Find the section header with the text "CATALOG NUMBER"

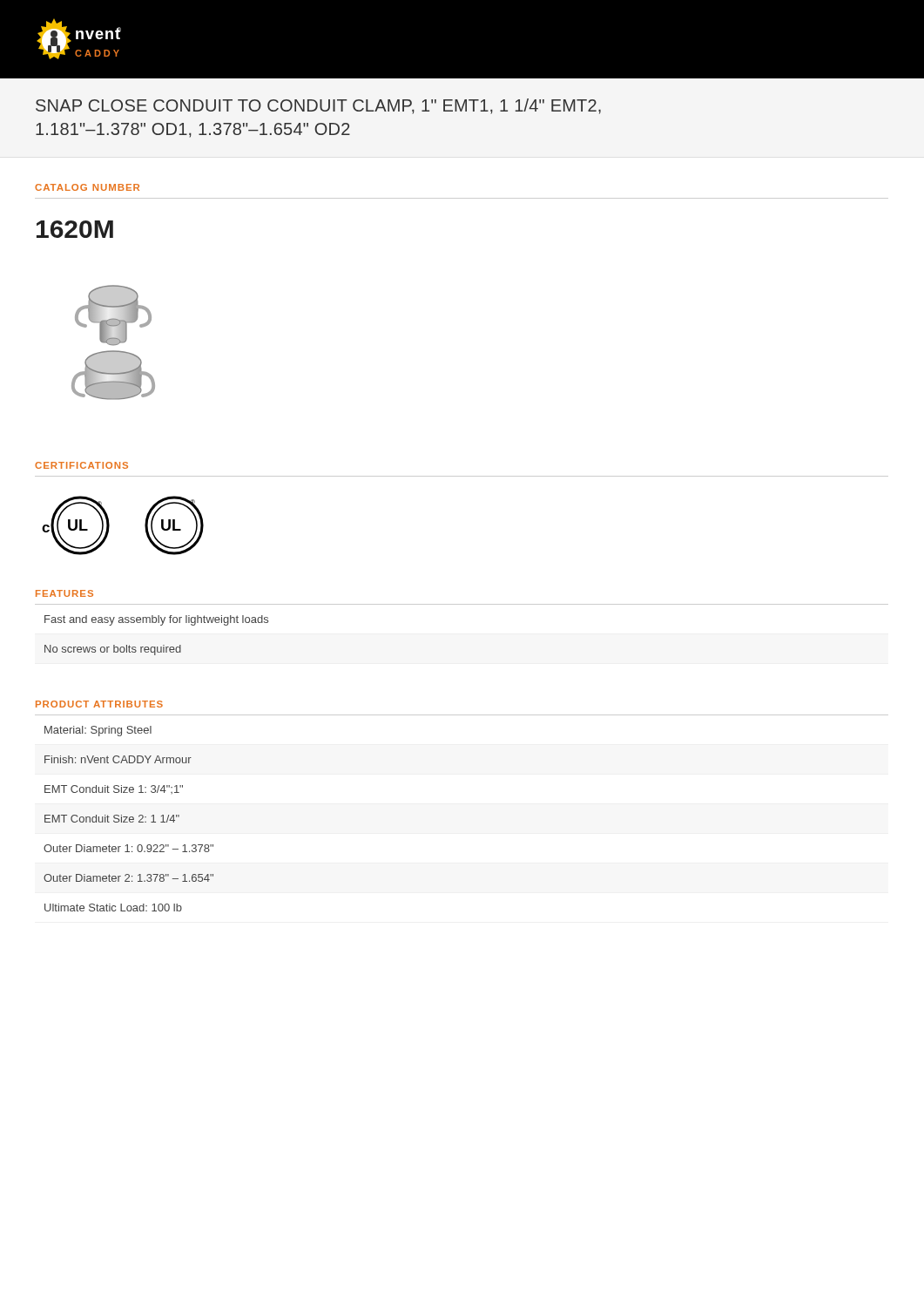[x=88, y=187]
